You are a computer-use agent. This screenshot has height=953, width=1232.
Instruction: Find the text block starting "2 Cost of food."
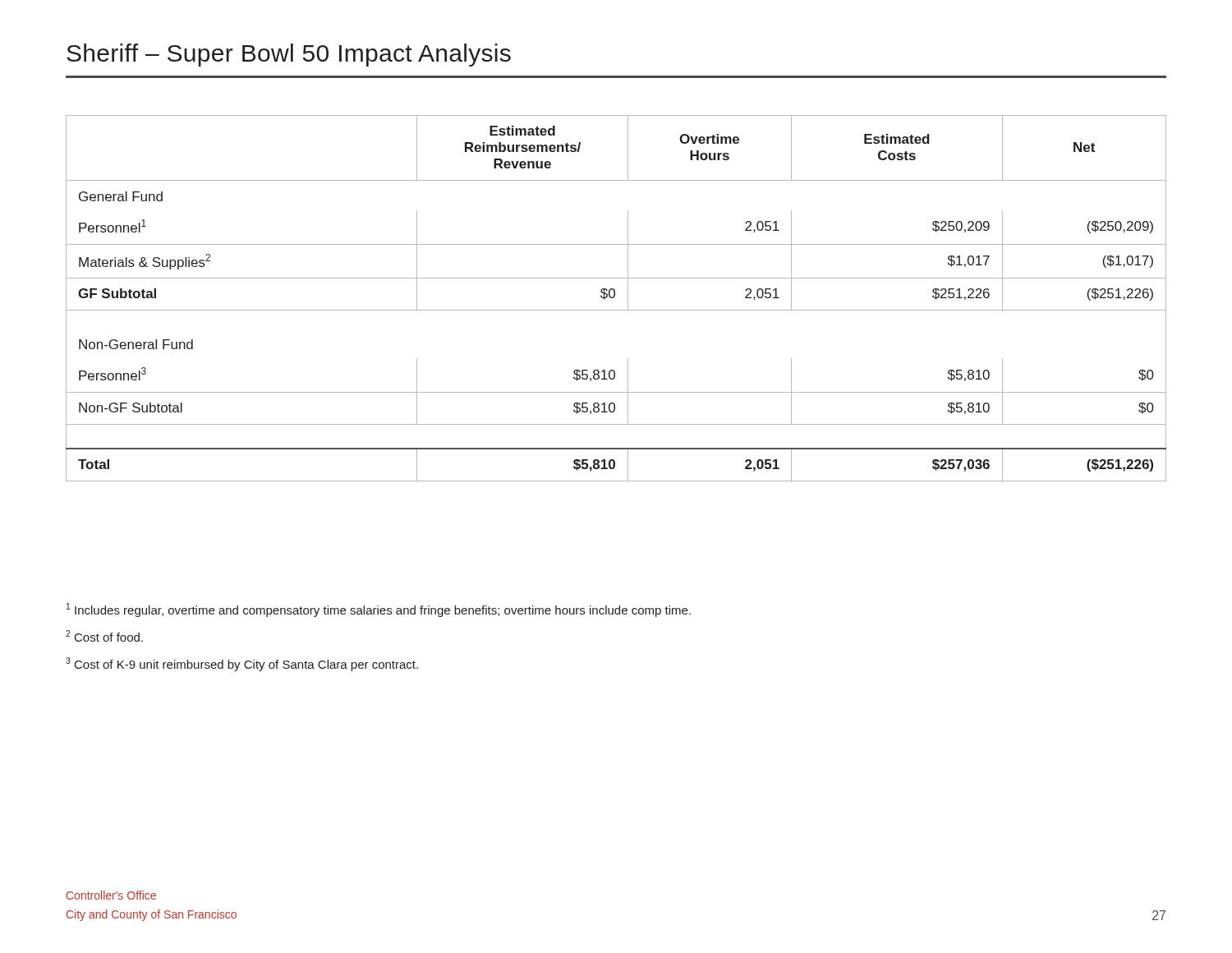[x=105, y=636]
